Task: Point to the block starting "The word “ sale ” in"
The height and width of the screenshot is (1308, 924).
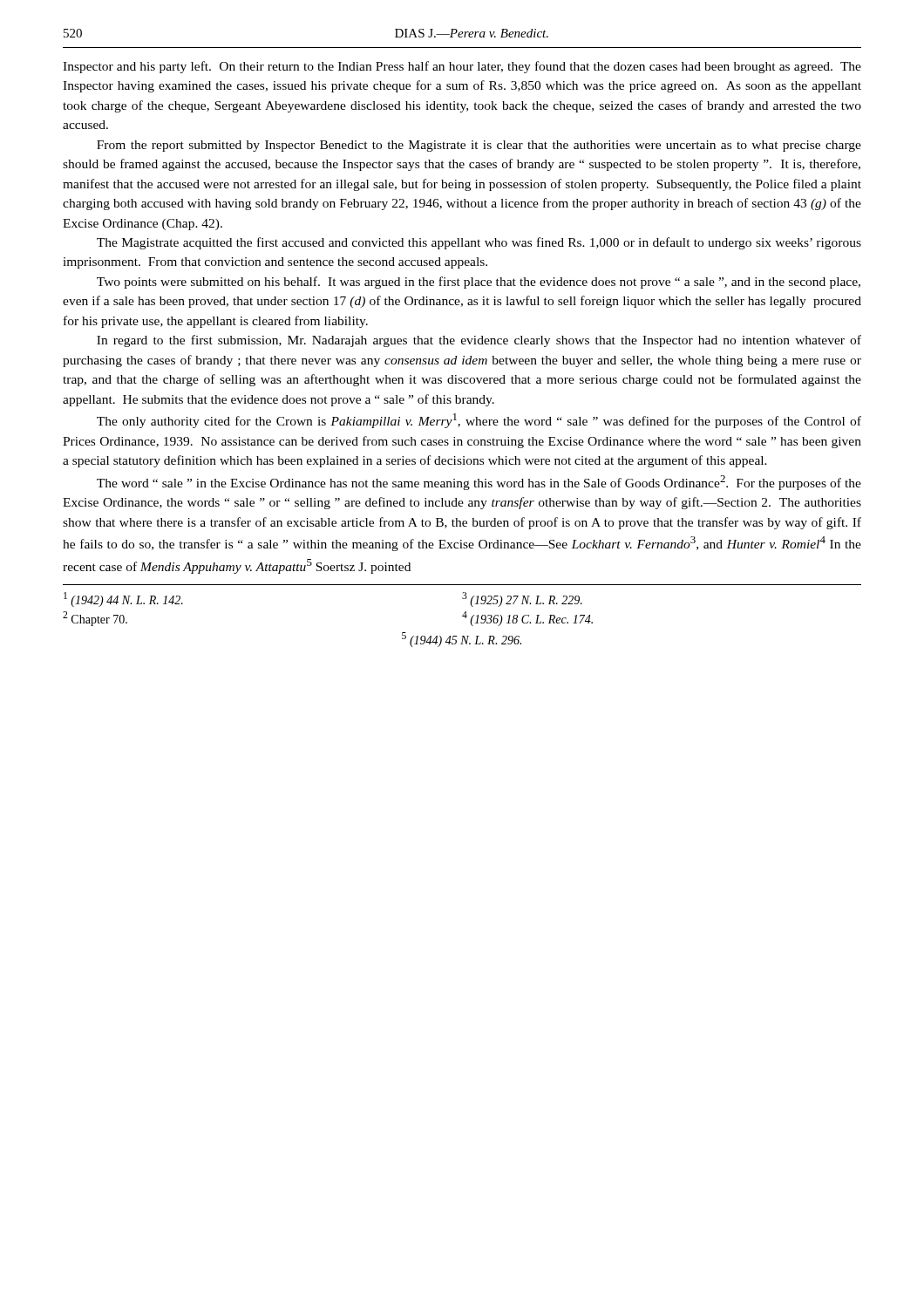Action: [462, 524]
